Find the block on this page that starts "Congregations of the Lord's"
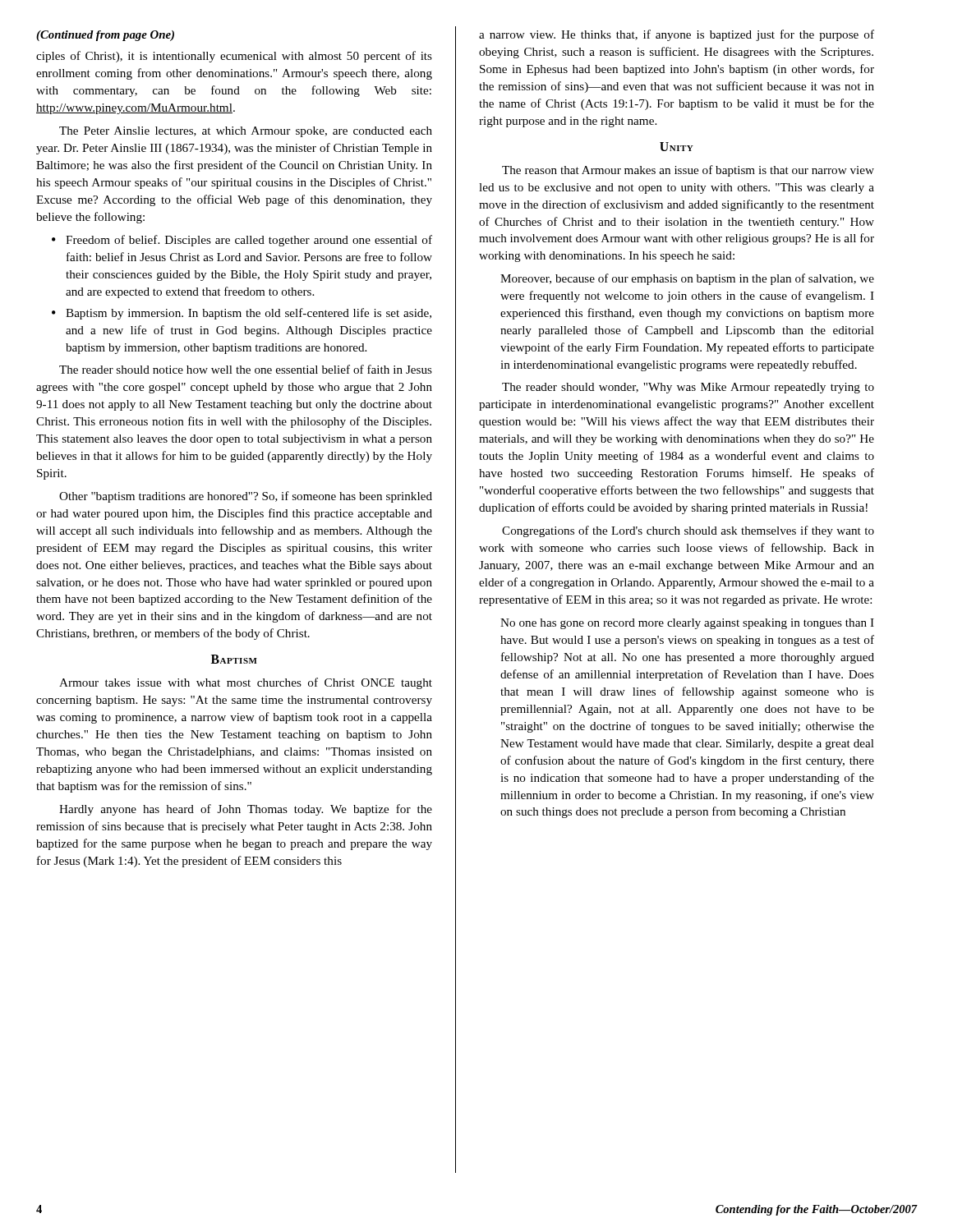 pos(677,565)
